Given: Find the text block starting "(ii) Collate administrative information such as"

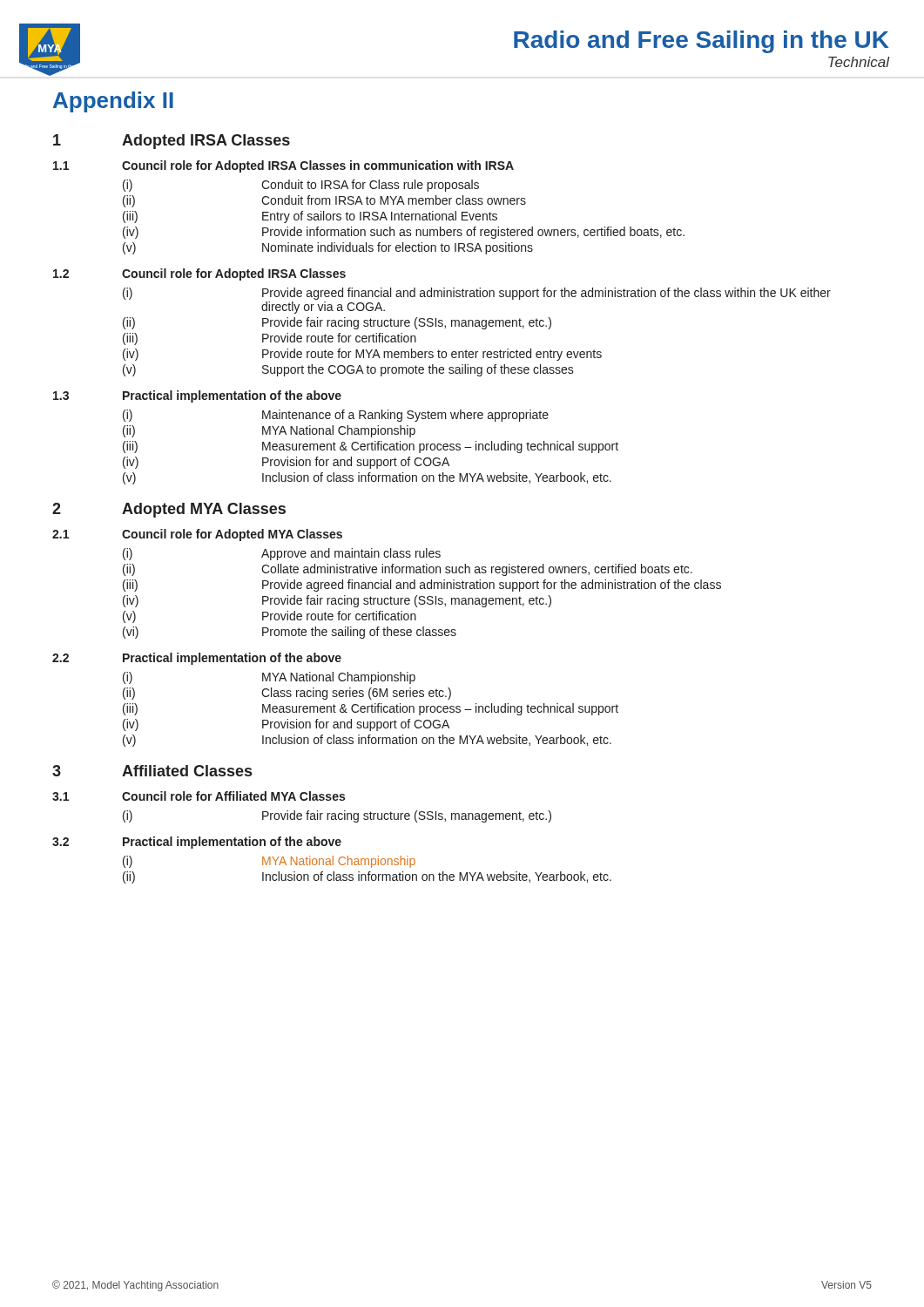Looking at the screenshot, I should (373, 569).
